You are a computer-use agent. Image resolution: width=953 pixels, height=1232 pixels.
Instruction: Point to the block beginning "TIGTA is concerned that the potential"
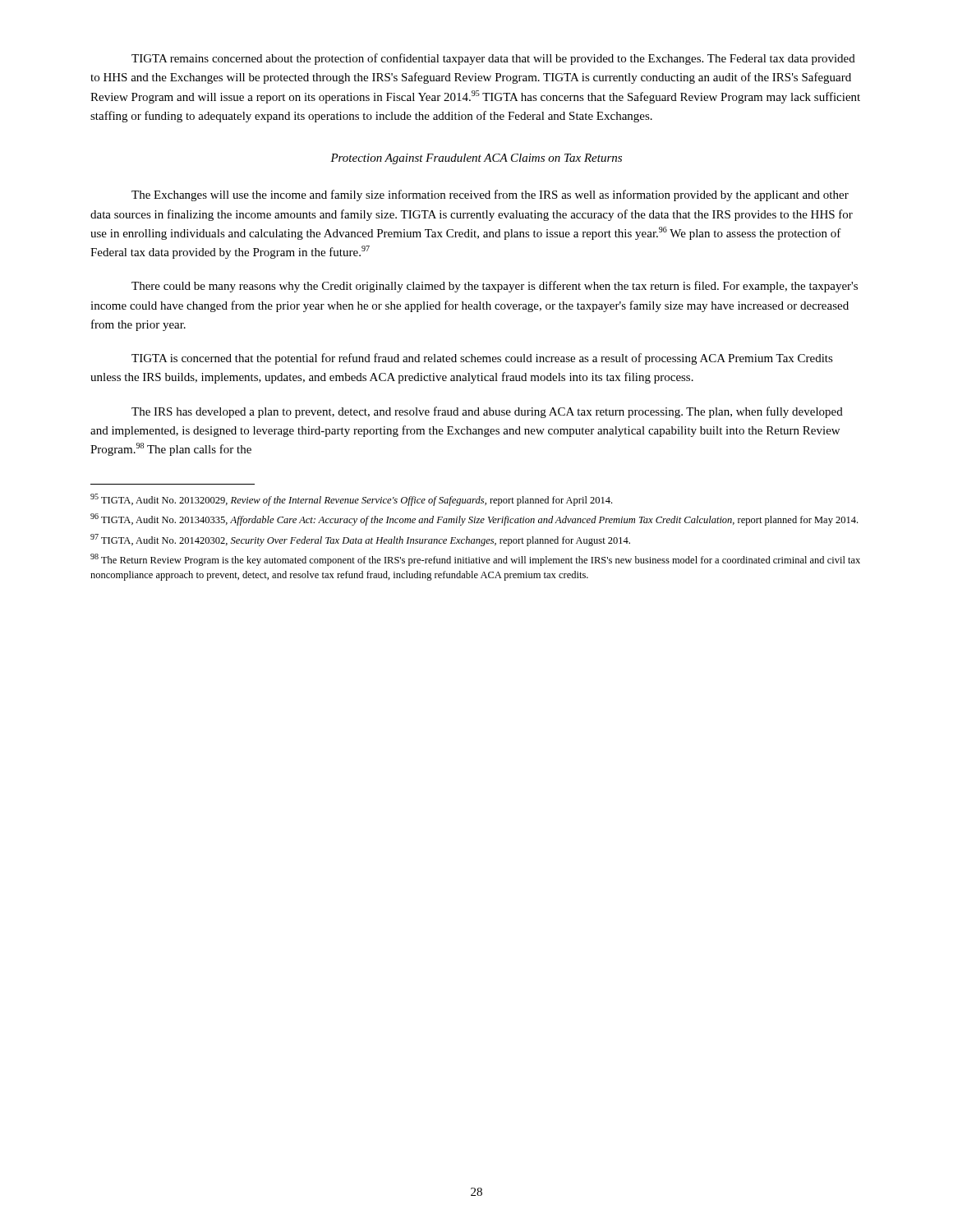pos(476,368)
